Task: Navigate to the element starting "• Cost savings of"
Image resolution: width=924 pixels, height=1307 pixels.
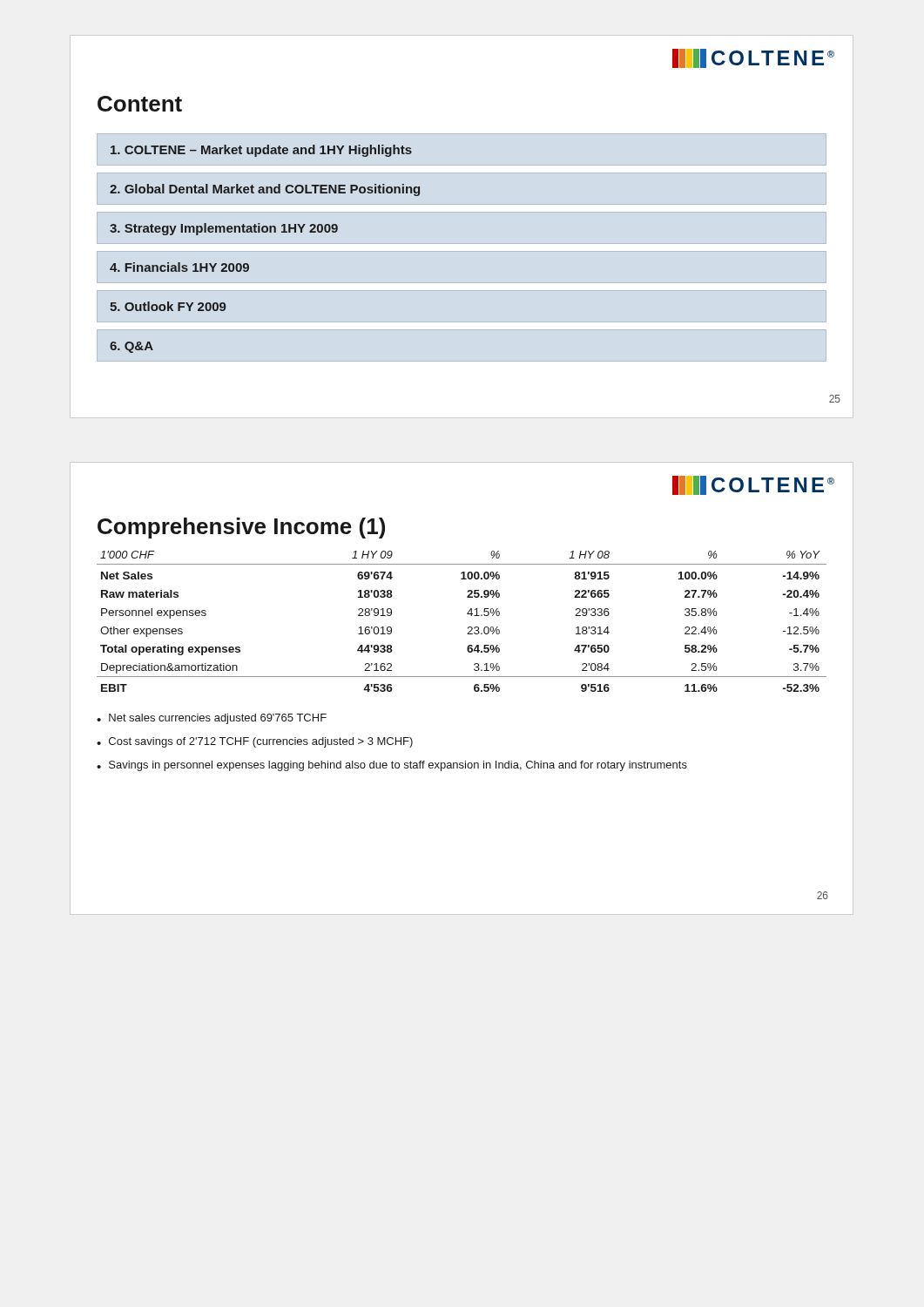Action: point(255,742)
